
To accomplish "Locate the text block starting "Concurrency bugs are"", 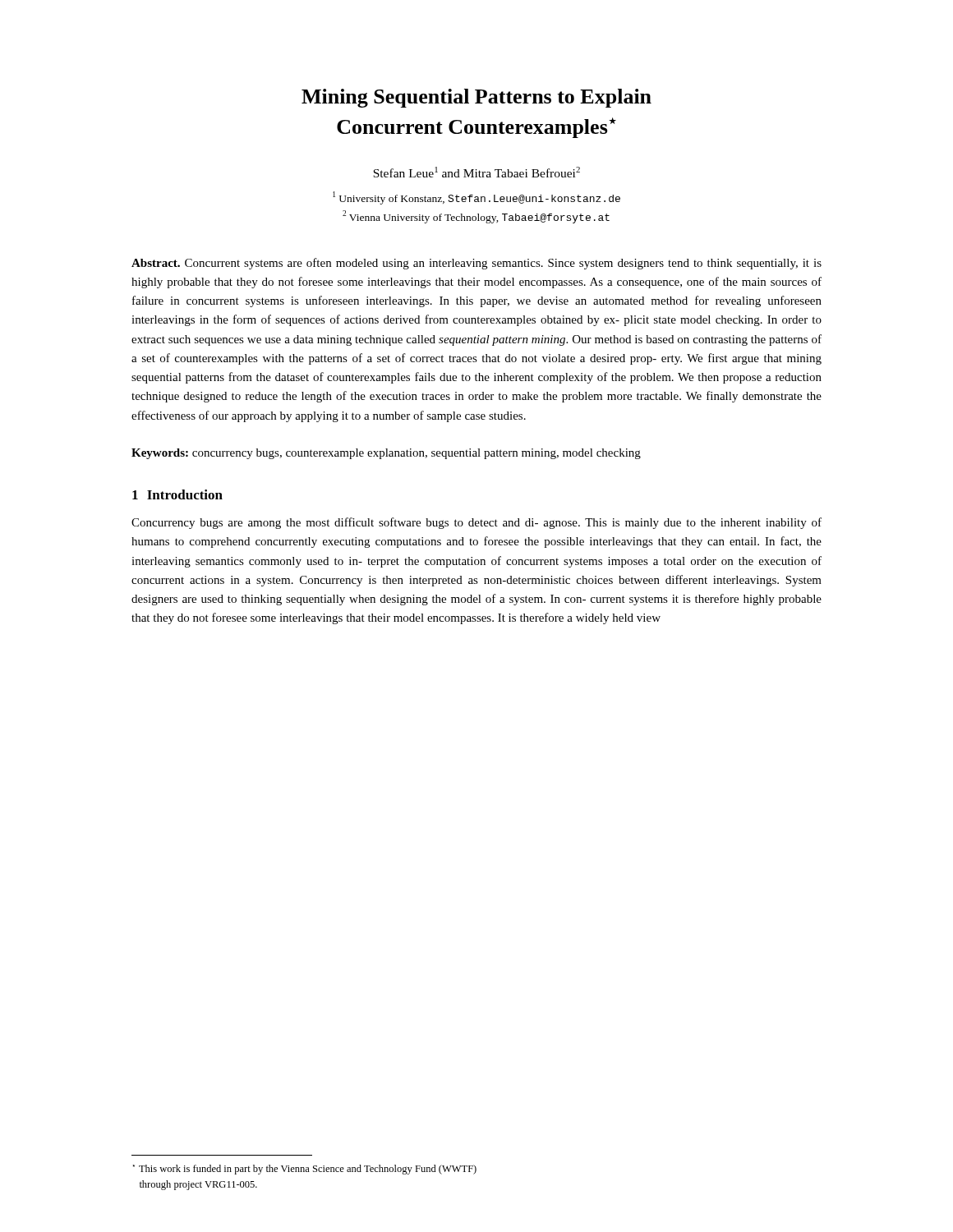I will [476, 570].
